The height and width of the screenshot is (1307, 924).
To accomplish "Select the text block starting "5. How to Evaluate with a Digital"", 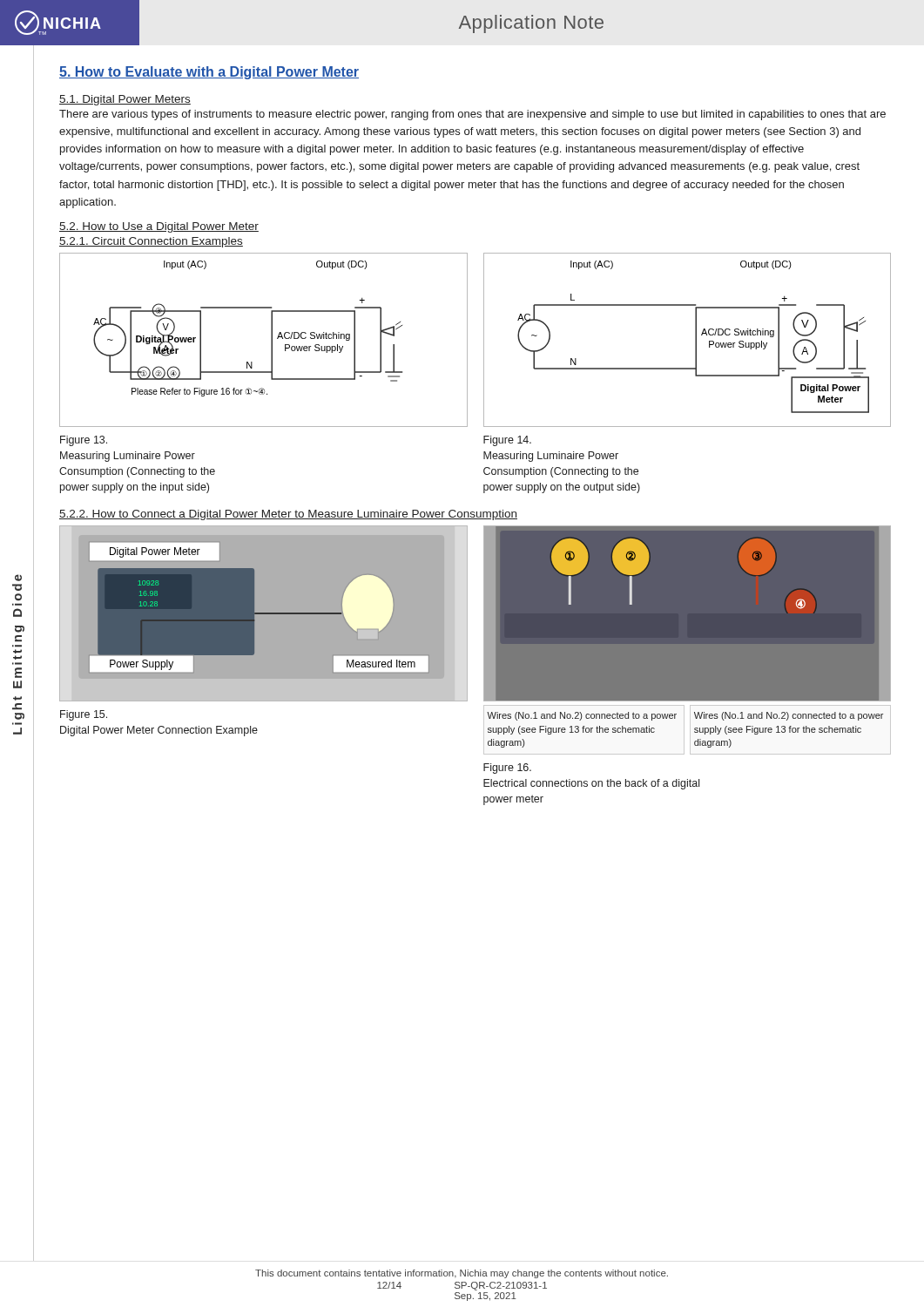I will pyautogui.click(x=209, y=72).
